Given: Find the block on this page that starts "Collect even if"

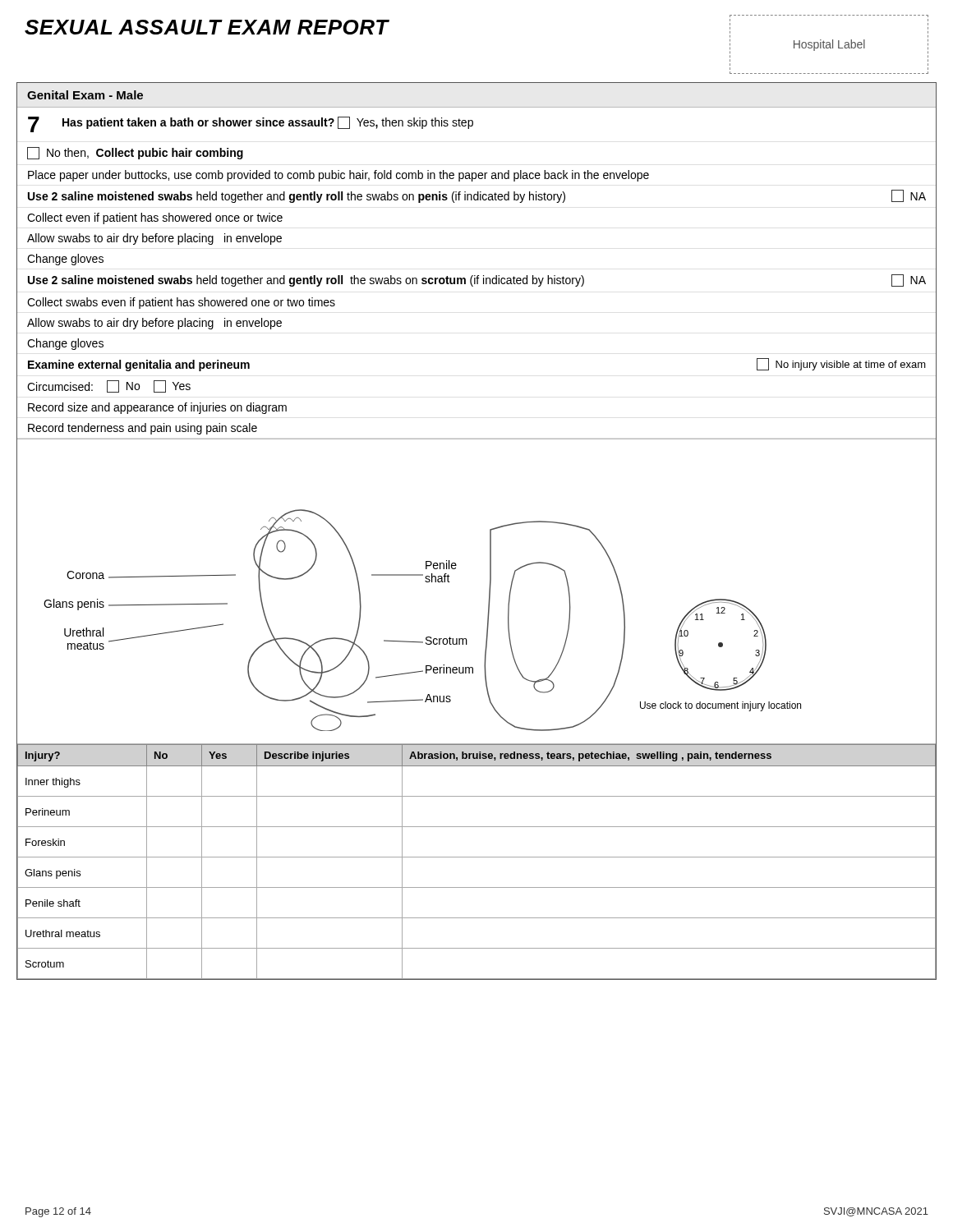Looking at the screenshot, I should tap(155, 218).
